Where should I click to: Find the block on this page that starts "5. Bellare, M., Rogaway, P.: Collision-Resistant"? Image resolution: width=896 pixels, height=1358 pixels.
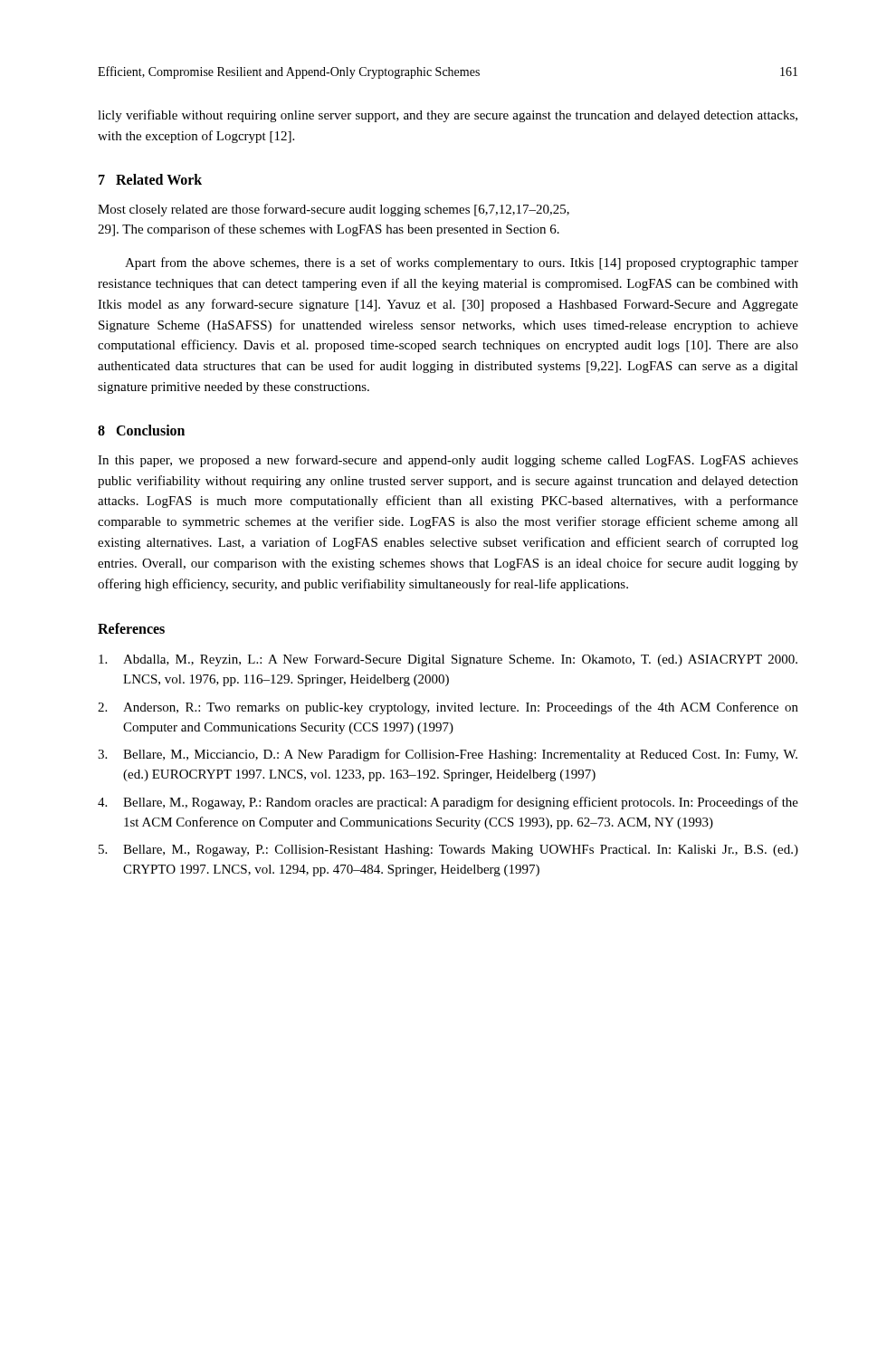click(x=448, y=860)
